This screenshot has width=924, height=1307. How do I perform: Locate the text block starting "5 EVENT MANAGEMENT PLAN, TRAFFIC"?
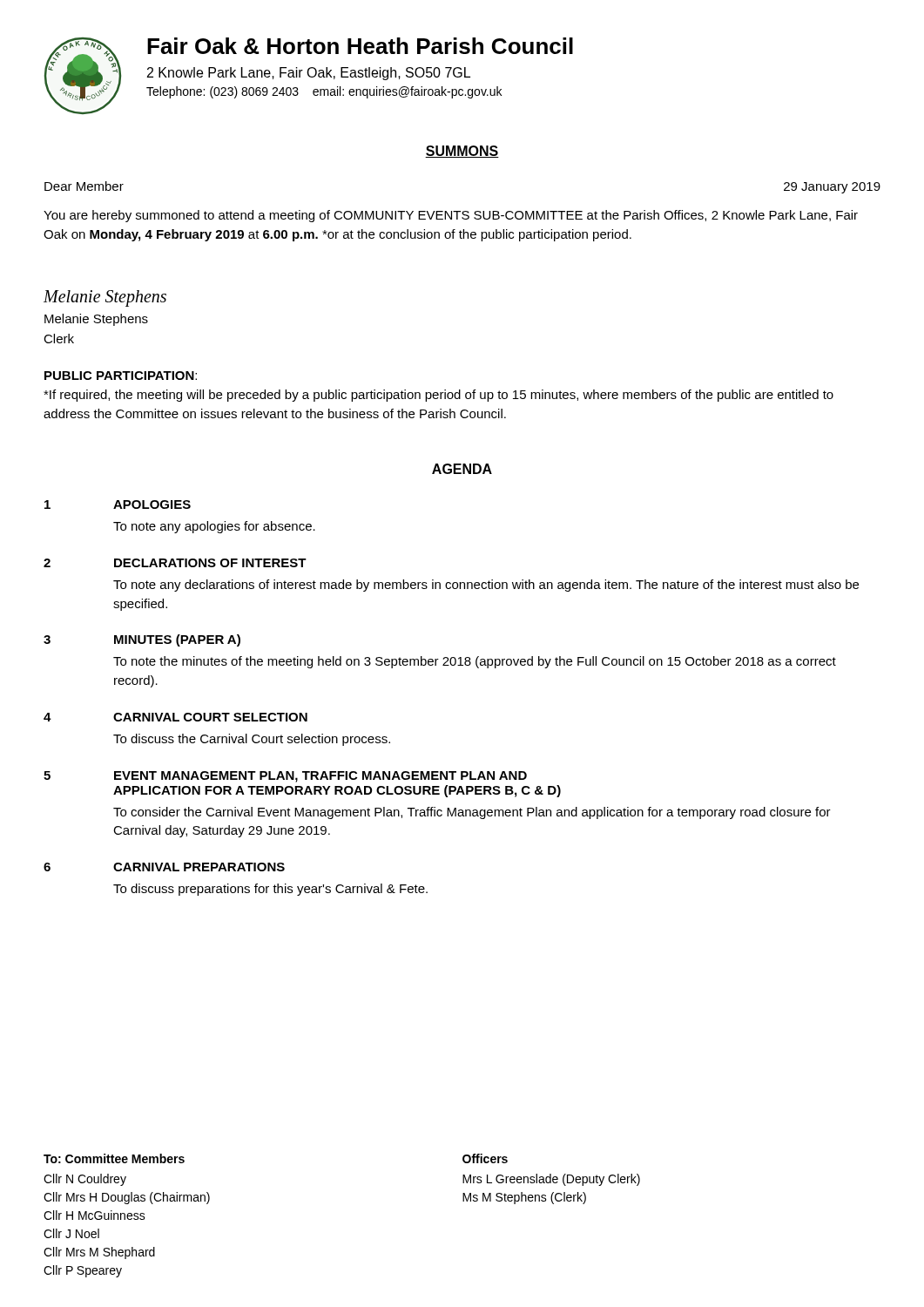pyautogui.click(x=462, y=813)
